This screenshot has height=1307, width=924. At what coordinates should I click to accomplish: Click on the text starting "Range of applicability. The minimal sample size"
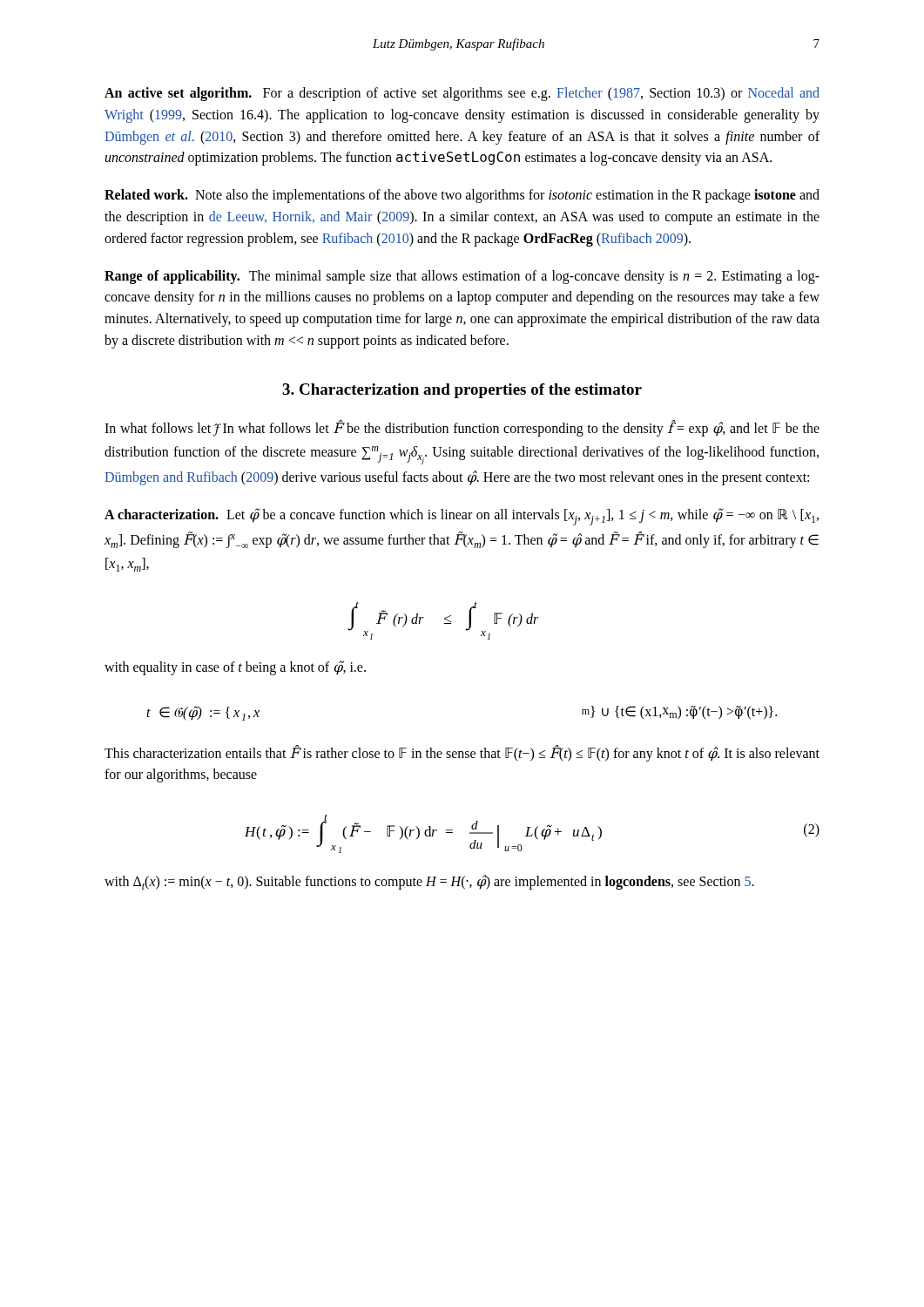point(462,308)
